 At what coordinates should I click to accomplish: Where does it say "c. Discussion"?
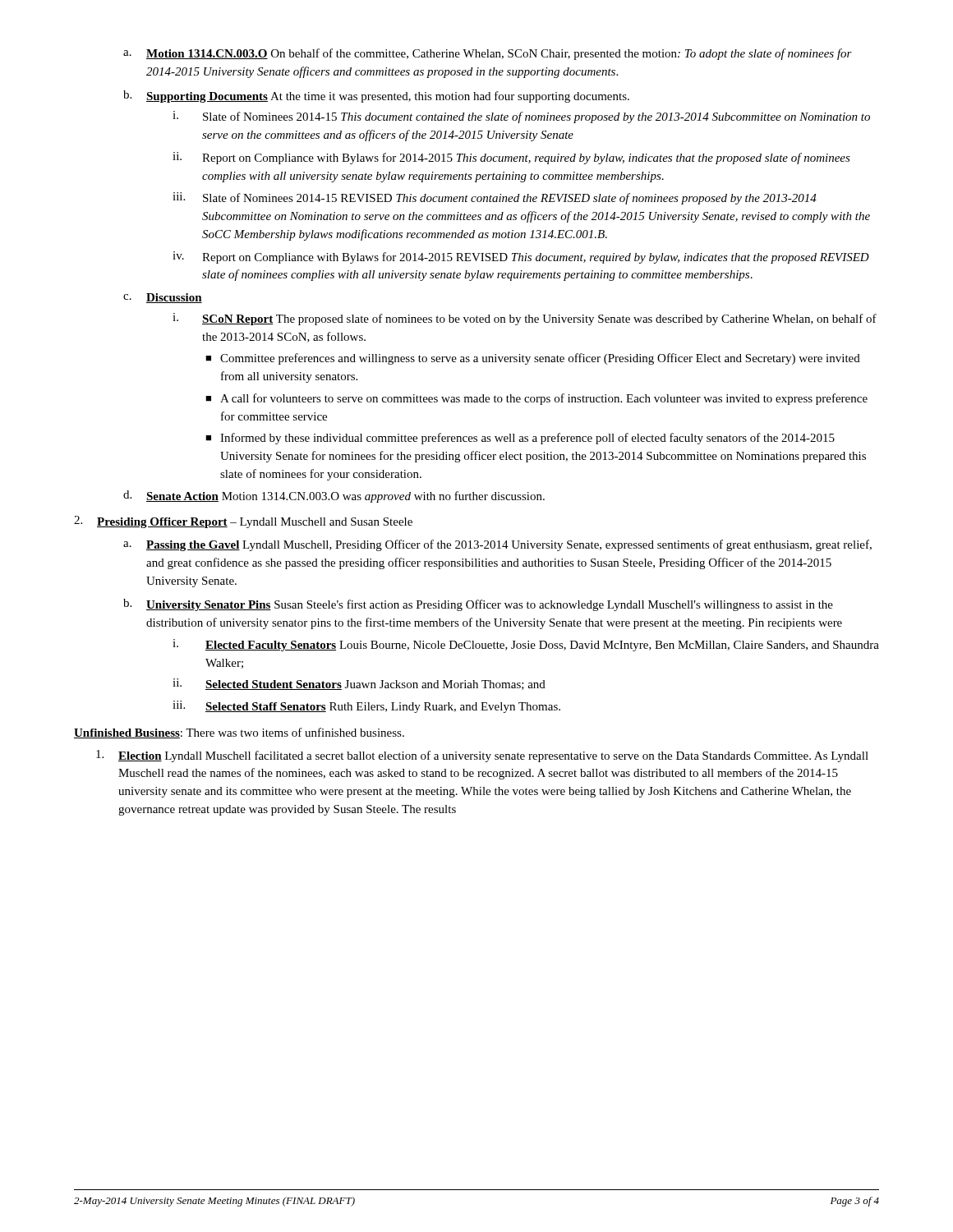(162, 298)
